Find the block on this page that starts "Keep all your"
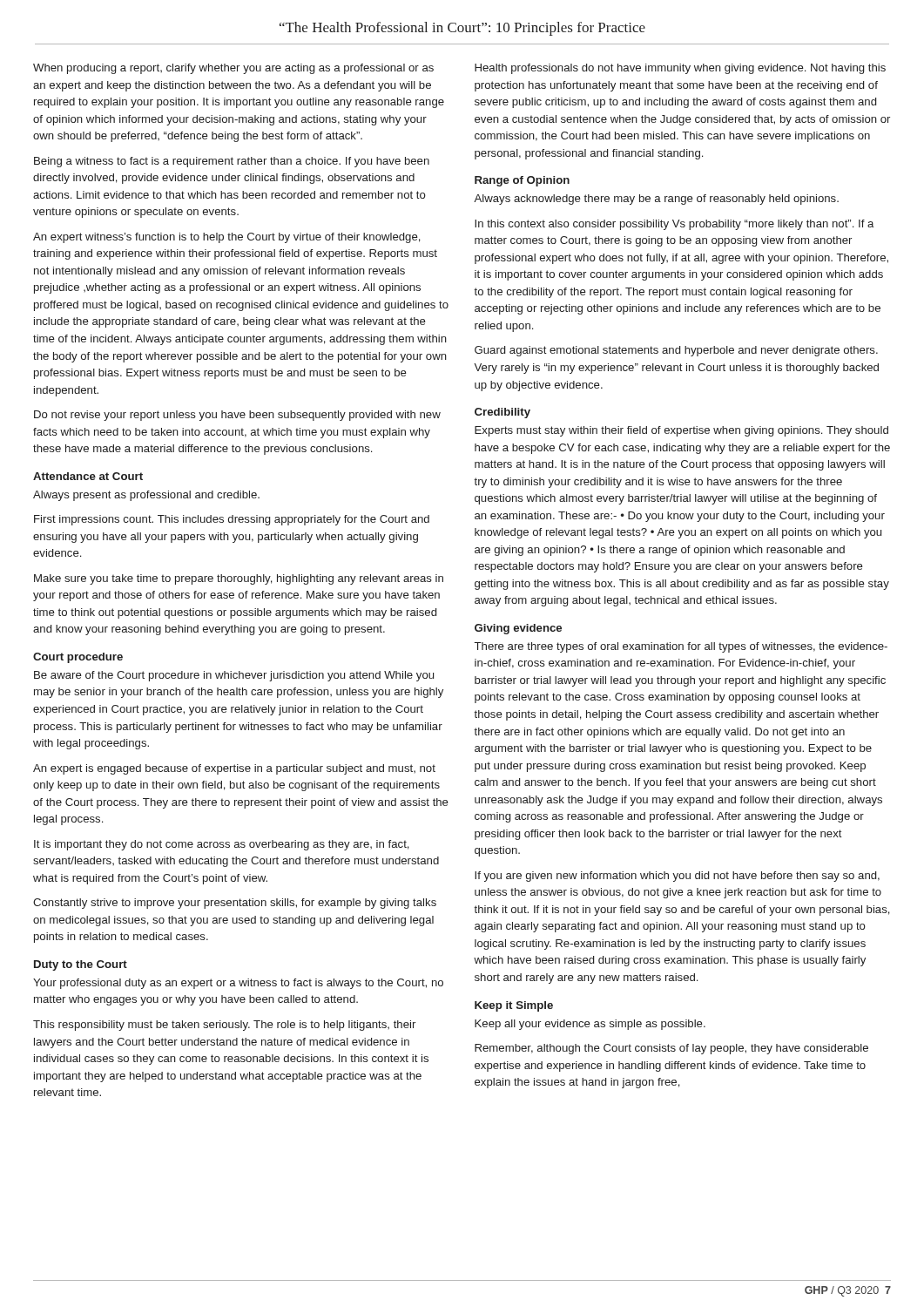The width and height of the screenshot is (924, 1307). tap(683, 1023)
